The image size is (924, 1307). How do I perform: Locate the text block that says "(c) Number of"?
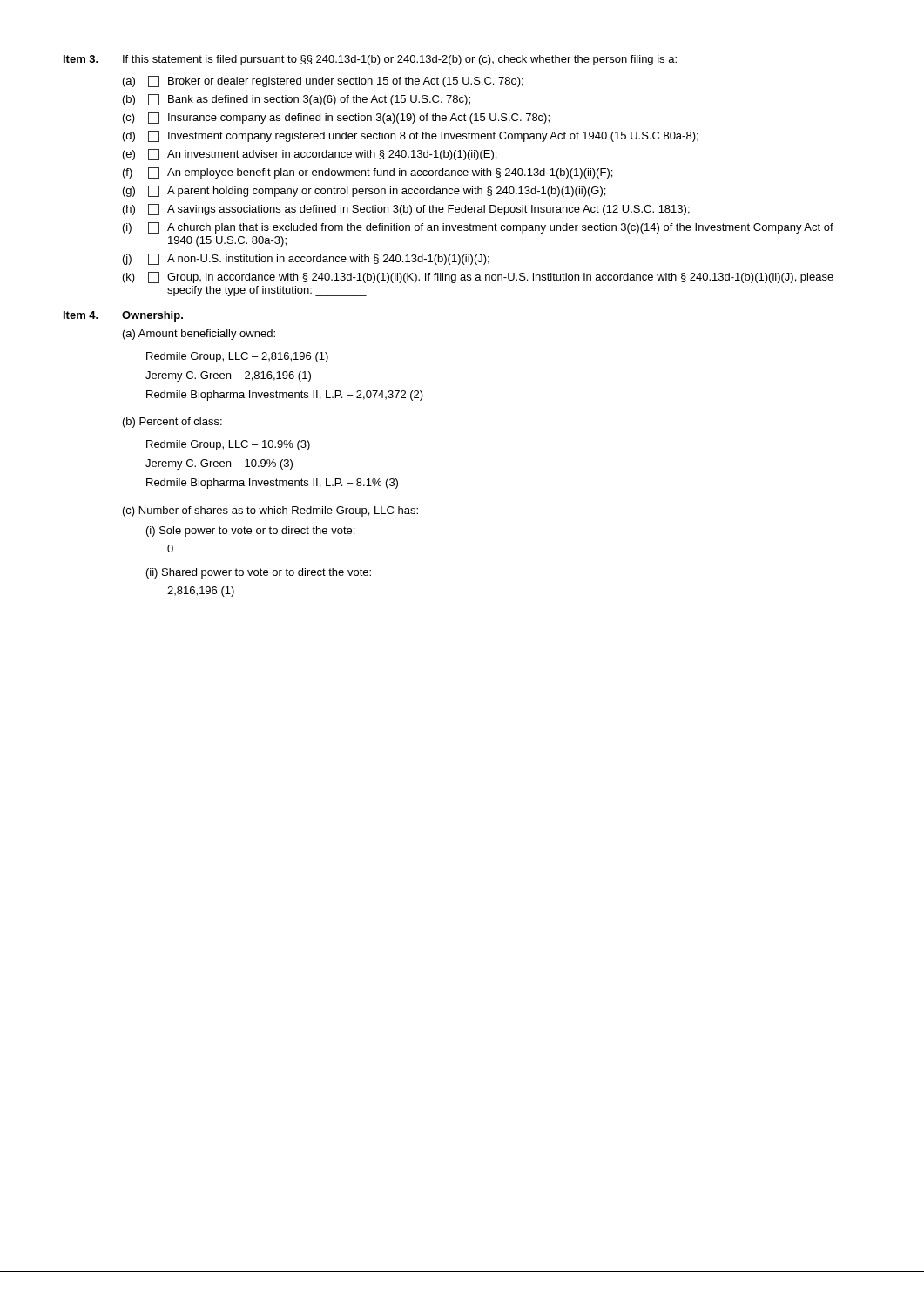(x=270, y=510)
